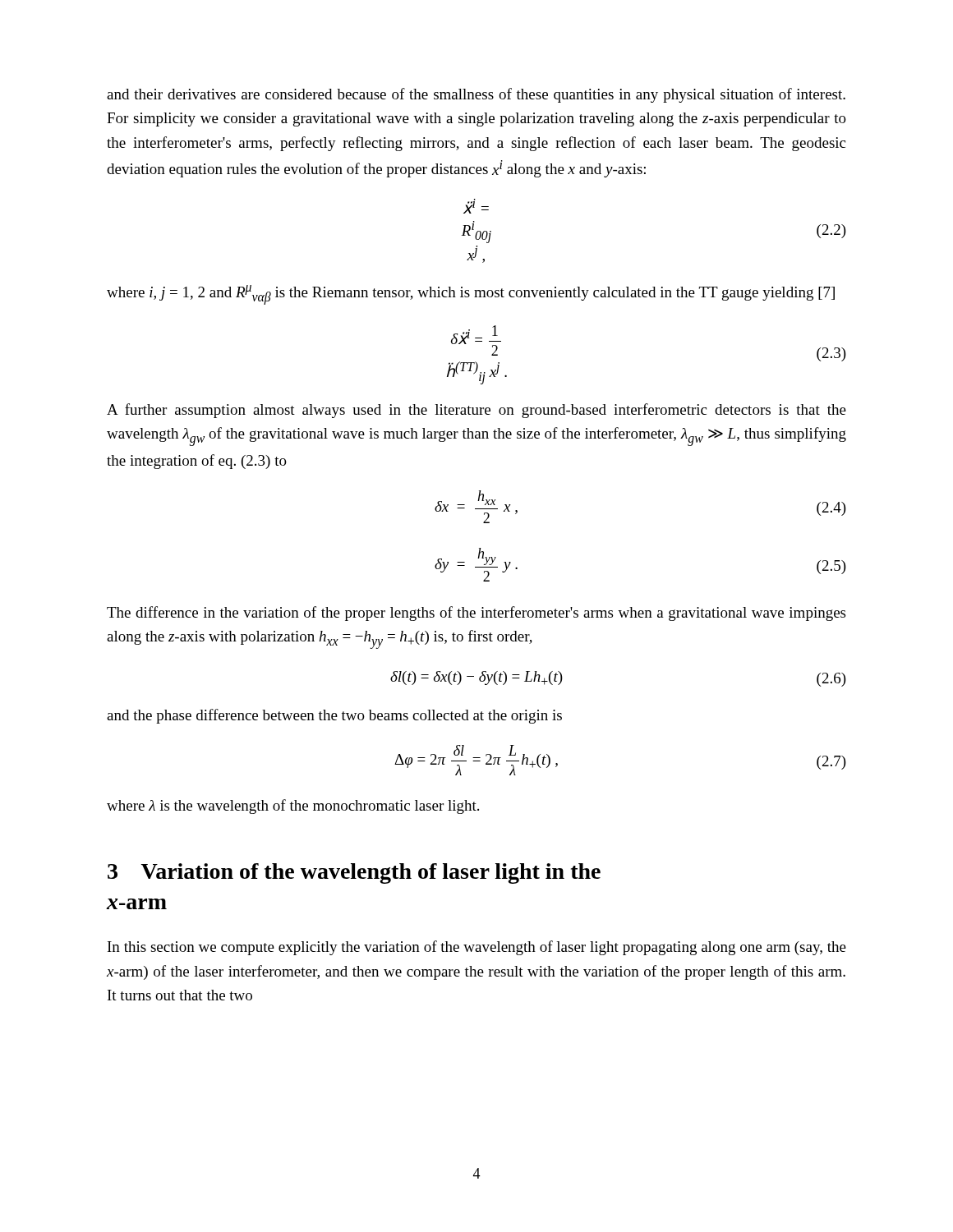Point to the block starting "In this section we"
953x1232 pixels.
tap(476, 971)
